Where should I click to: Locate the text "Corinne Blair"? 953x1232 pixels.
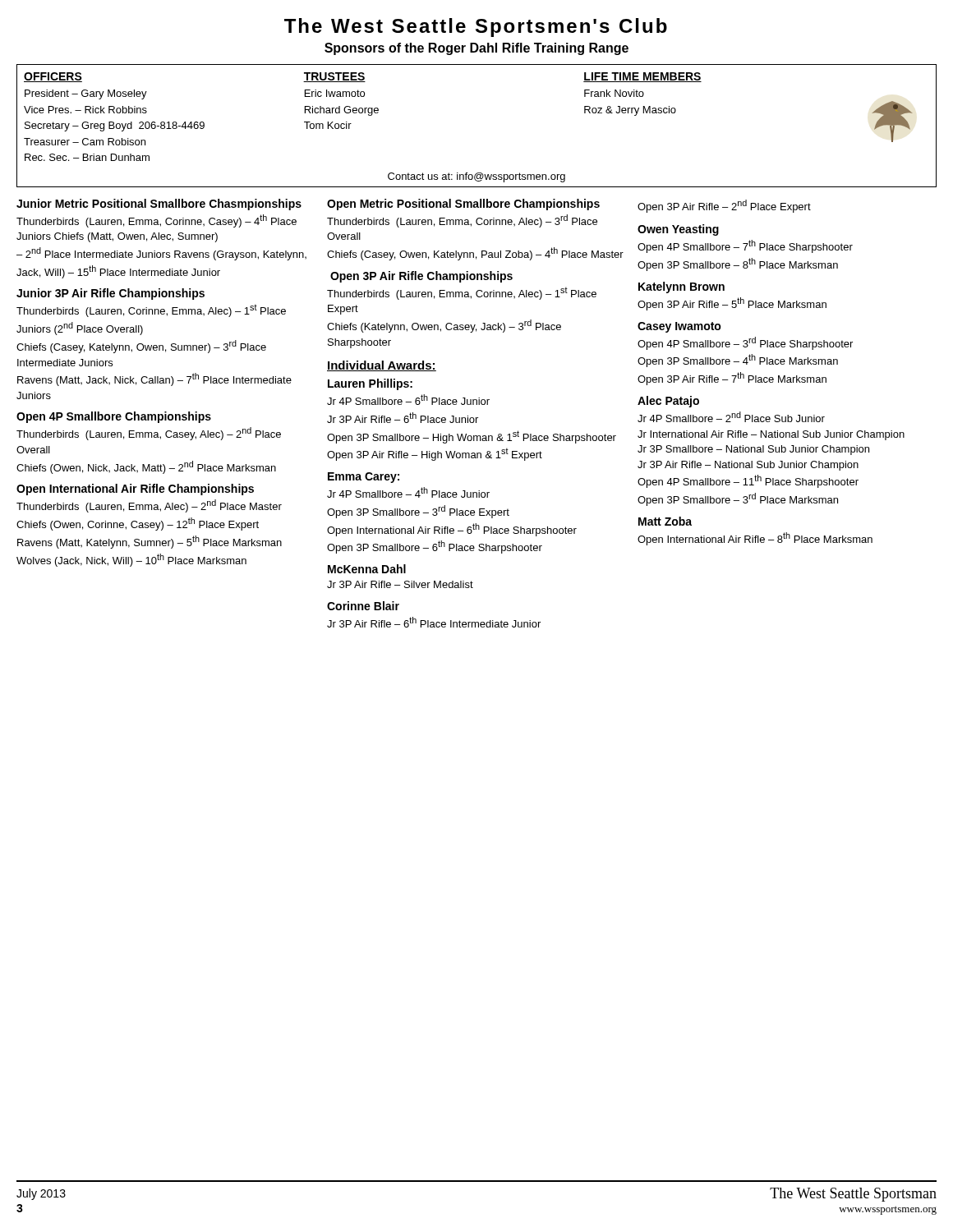(363, 606)
